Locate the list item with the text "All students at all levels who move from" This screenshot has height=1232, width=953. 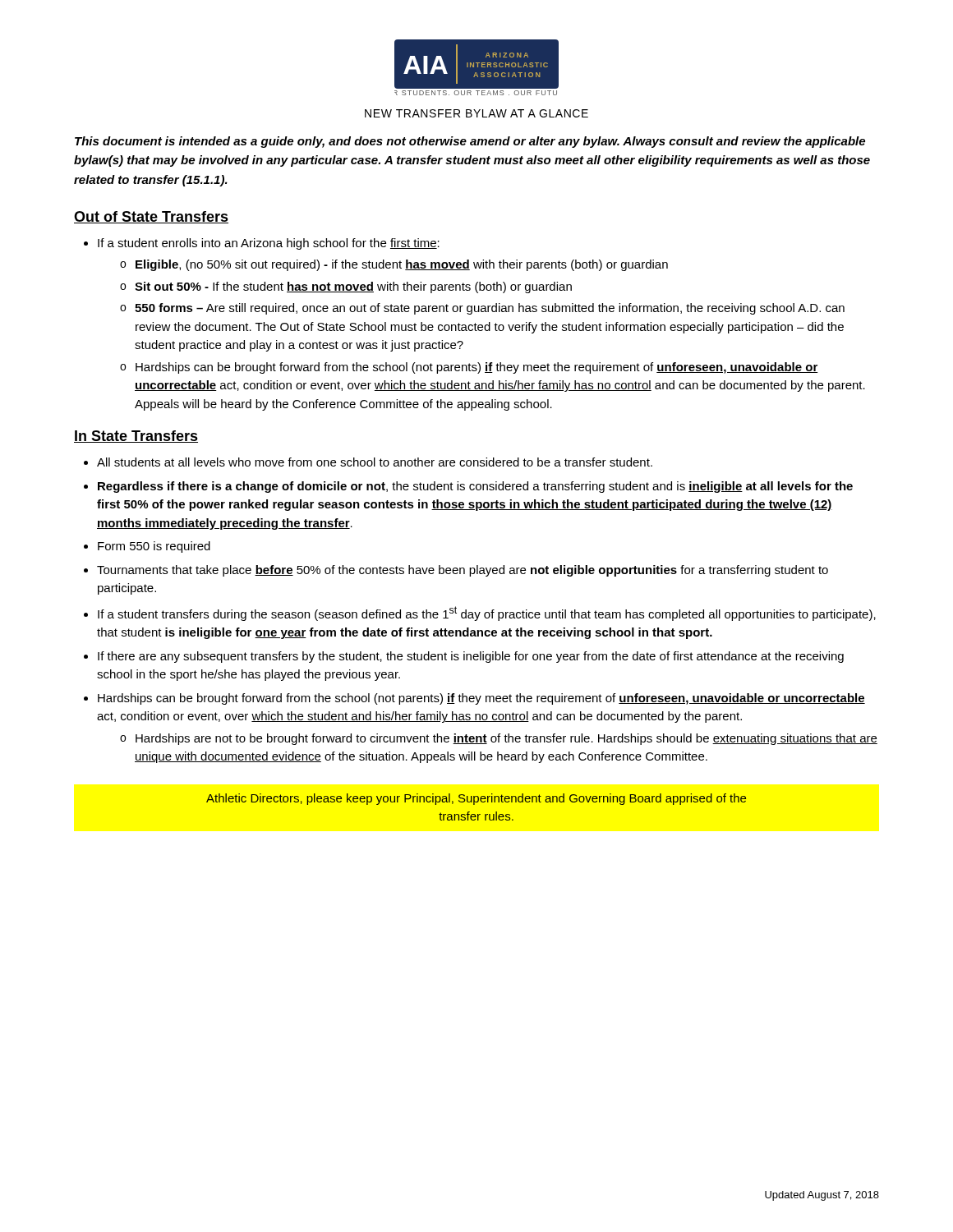(x=476, y=463)
